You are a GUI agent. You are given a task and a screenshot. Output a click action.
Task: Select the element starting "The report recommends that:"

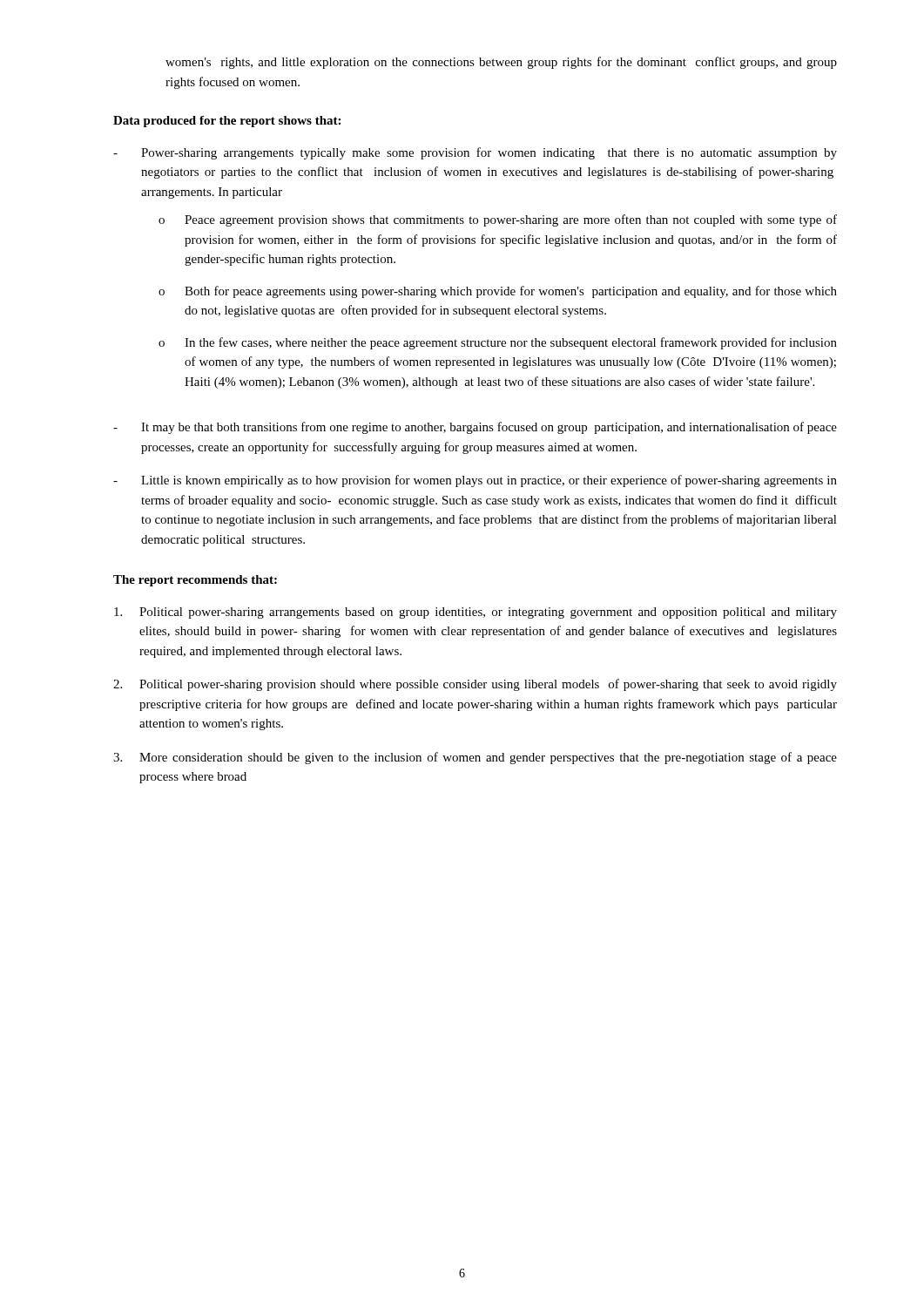[x=196, y=579]
